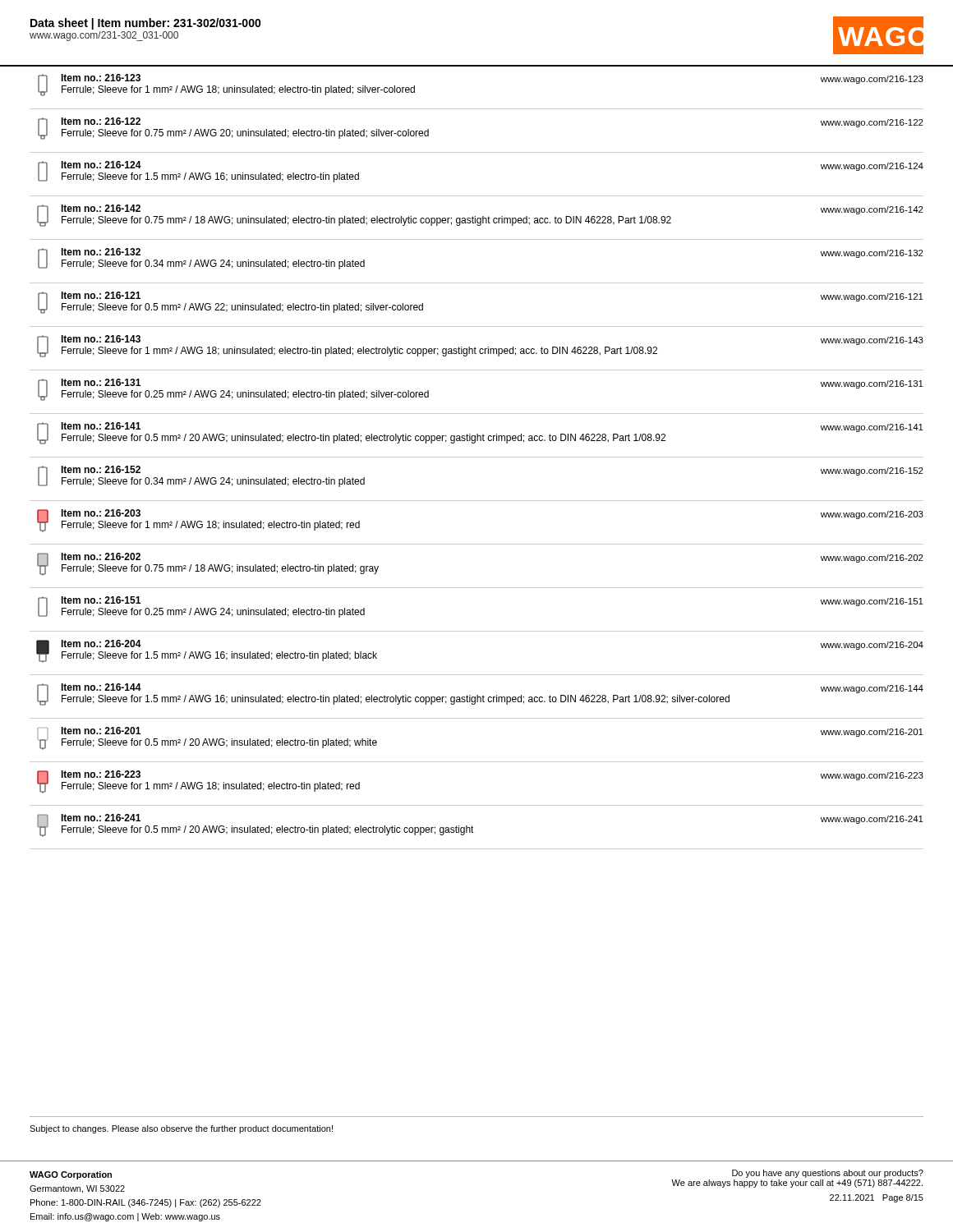Viewport: 953px width, 1232px height.
Task: Select the list item with the text "Item no.: 216-152 Ferrule; Sleeve"
Action: (124, 479)
